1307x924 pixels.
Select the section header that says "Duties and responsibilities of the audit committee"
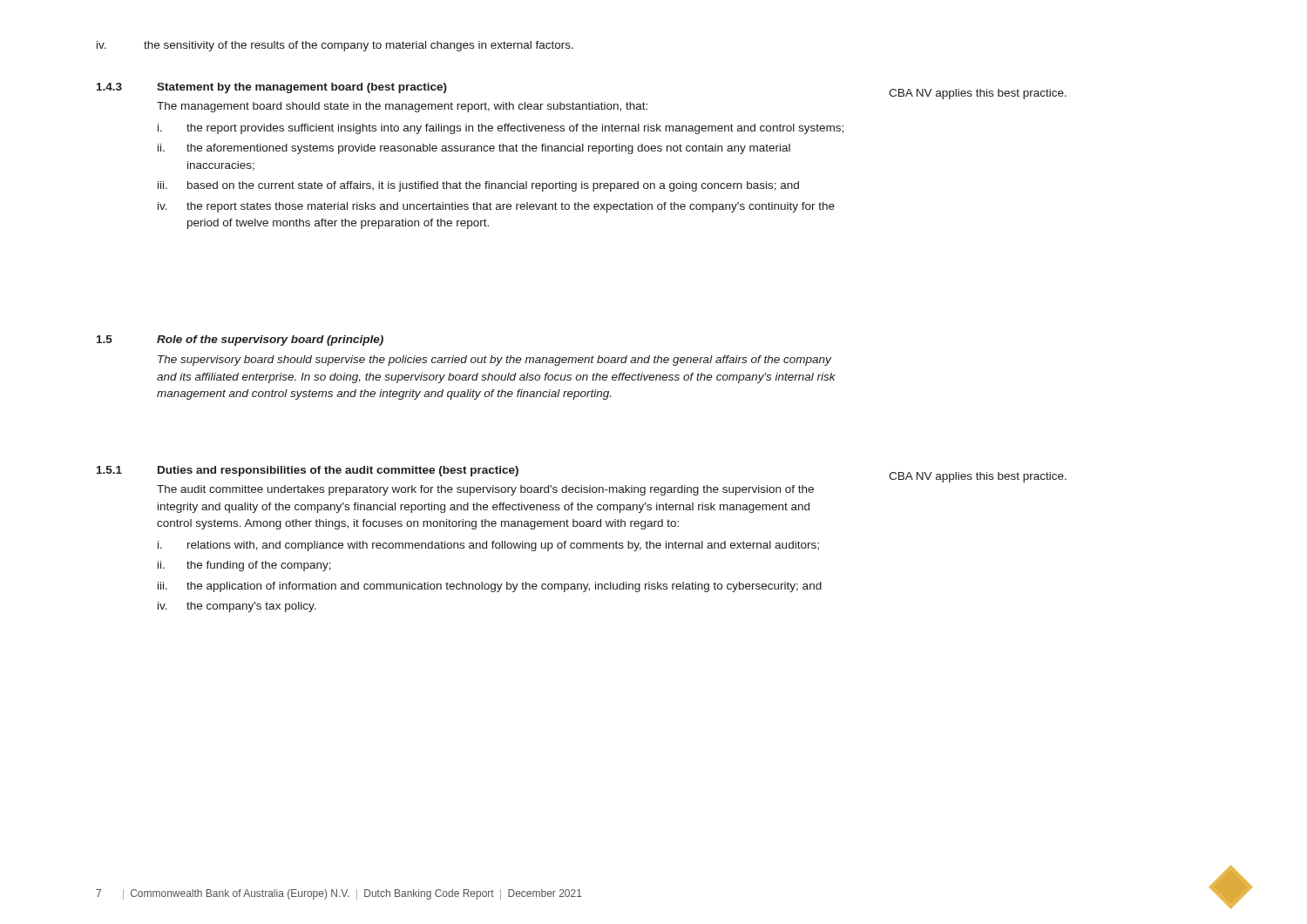pos(338,470)
